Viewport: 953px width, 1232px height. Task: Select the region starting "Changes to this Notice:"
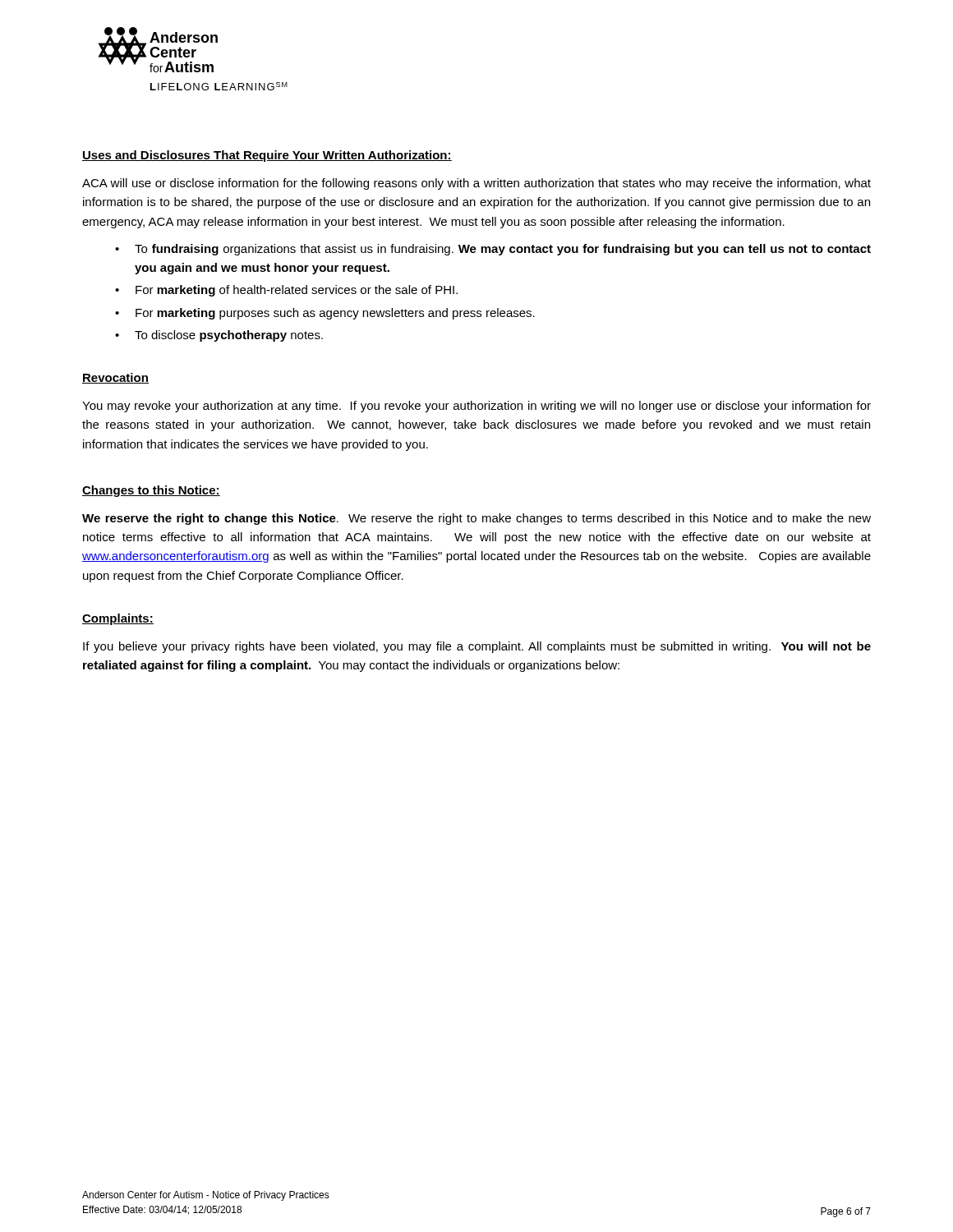pyautogui.click(x=151, y=490)
